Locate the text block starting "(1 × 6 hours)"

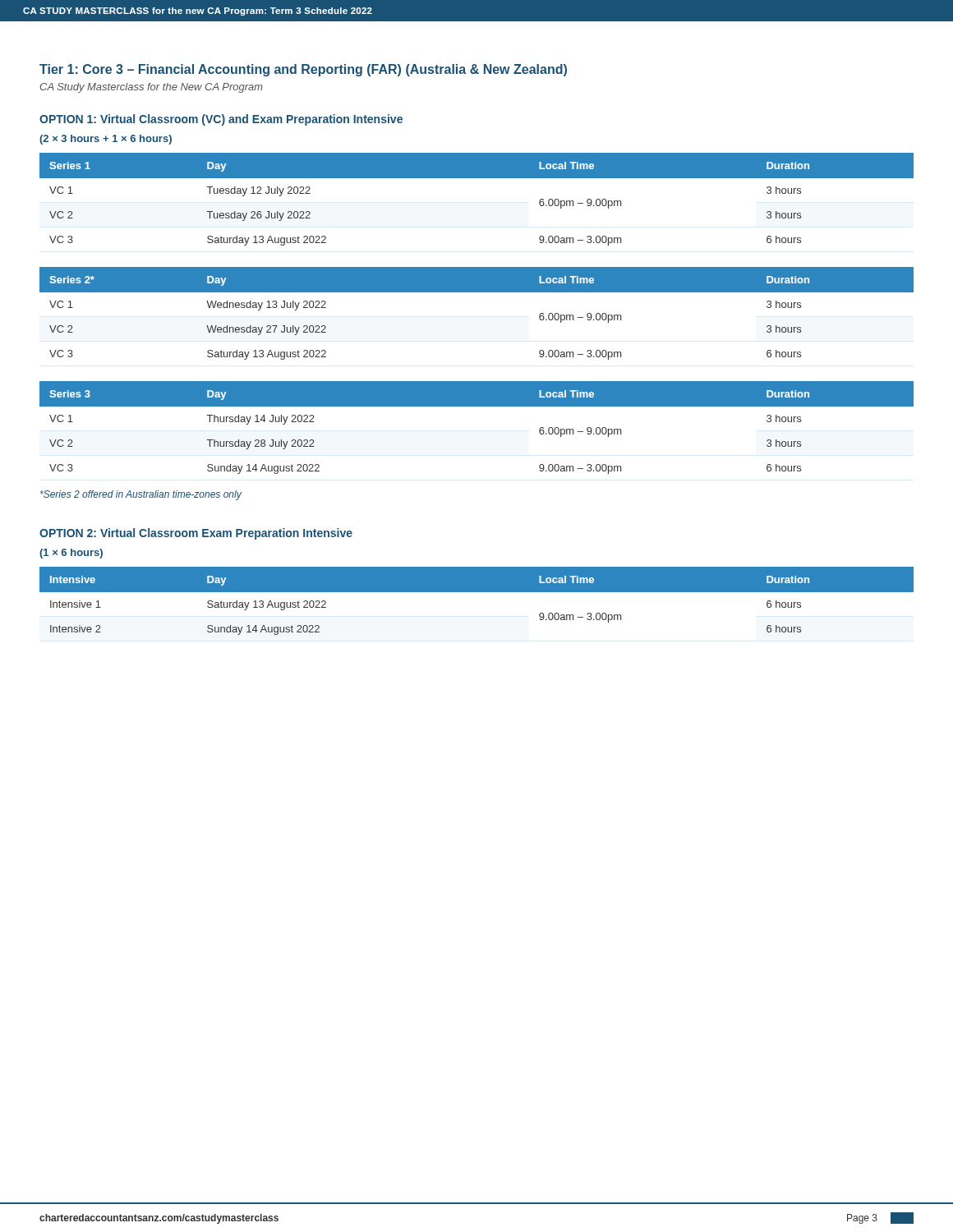click(71, 552)
